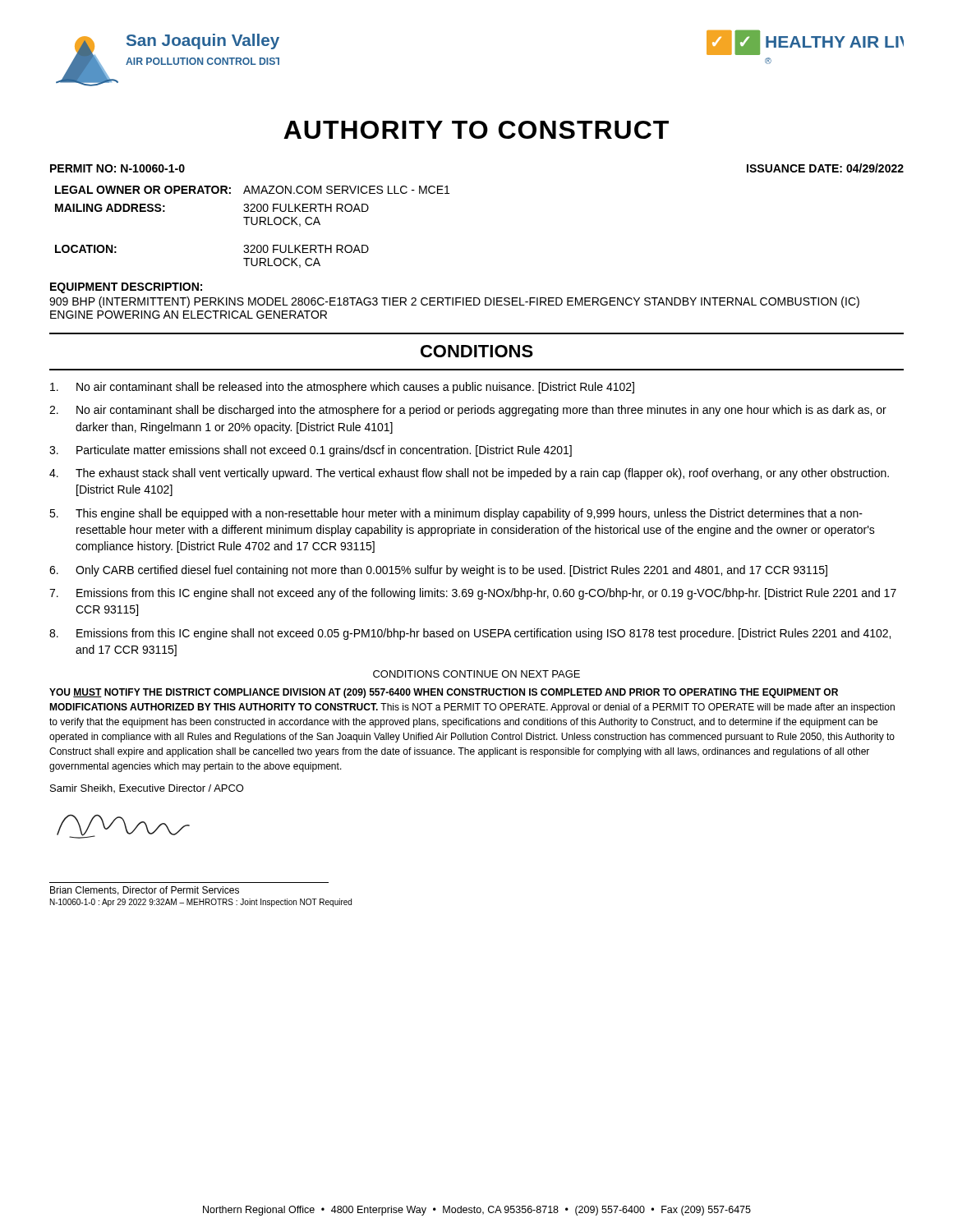
Task: Locate the list item with the text "7. Emissions from this IC engine shall"
Action: click(x=476, y=601)
